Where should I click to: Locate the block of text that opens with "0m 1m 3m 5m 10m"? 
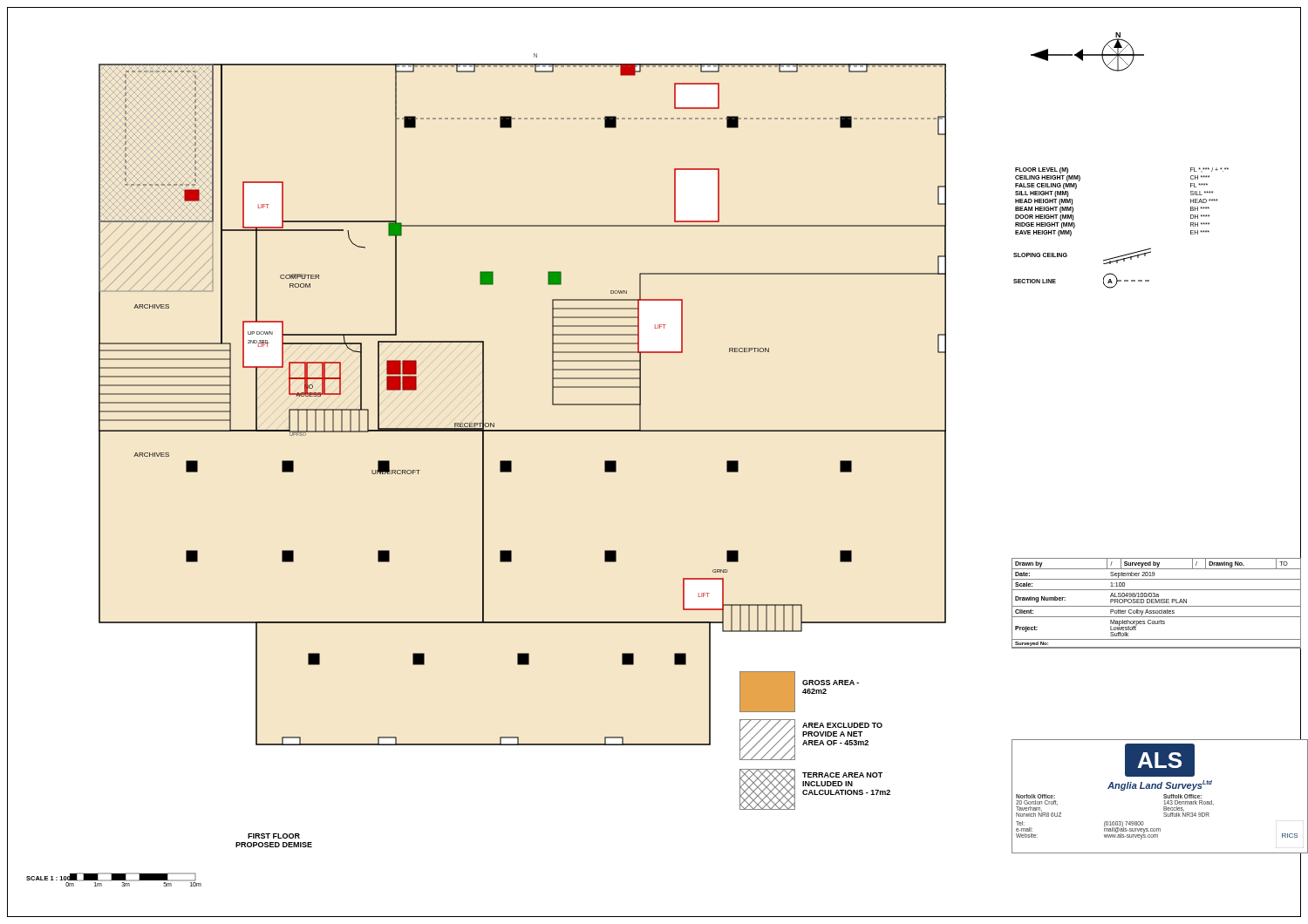pos(131,875)
